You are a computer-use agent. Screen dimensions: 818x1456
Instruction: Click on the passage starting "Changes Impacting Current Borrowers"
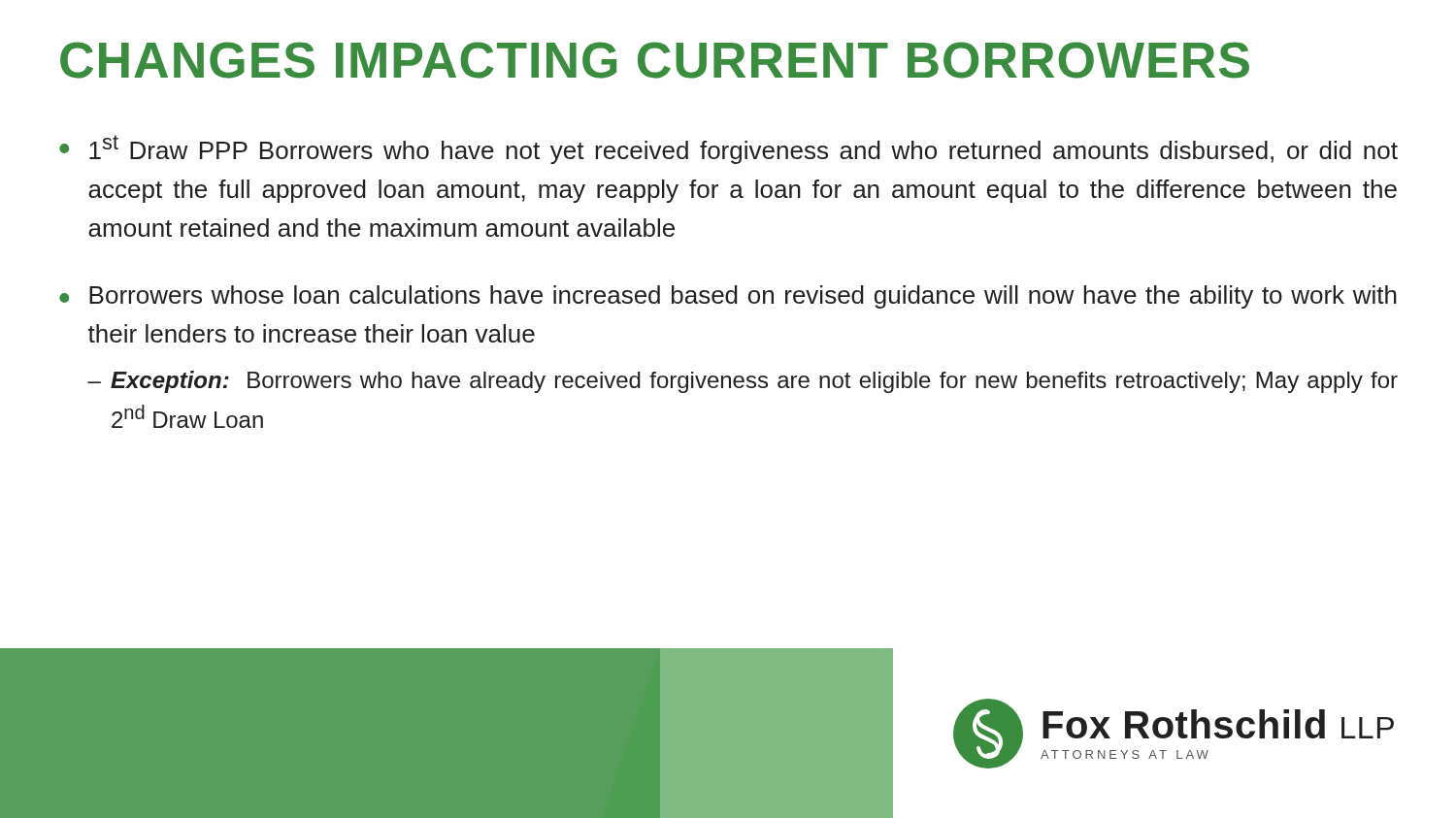click(x=728, y=60)
